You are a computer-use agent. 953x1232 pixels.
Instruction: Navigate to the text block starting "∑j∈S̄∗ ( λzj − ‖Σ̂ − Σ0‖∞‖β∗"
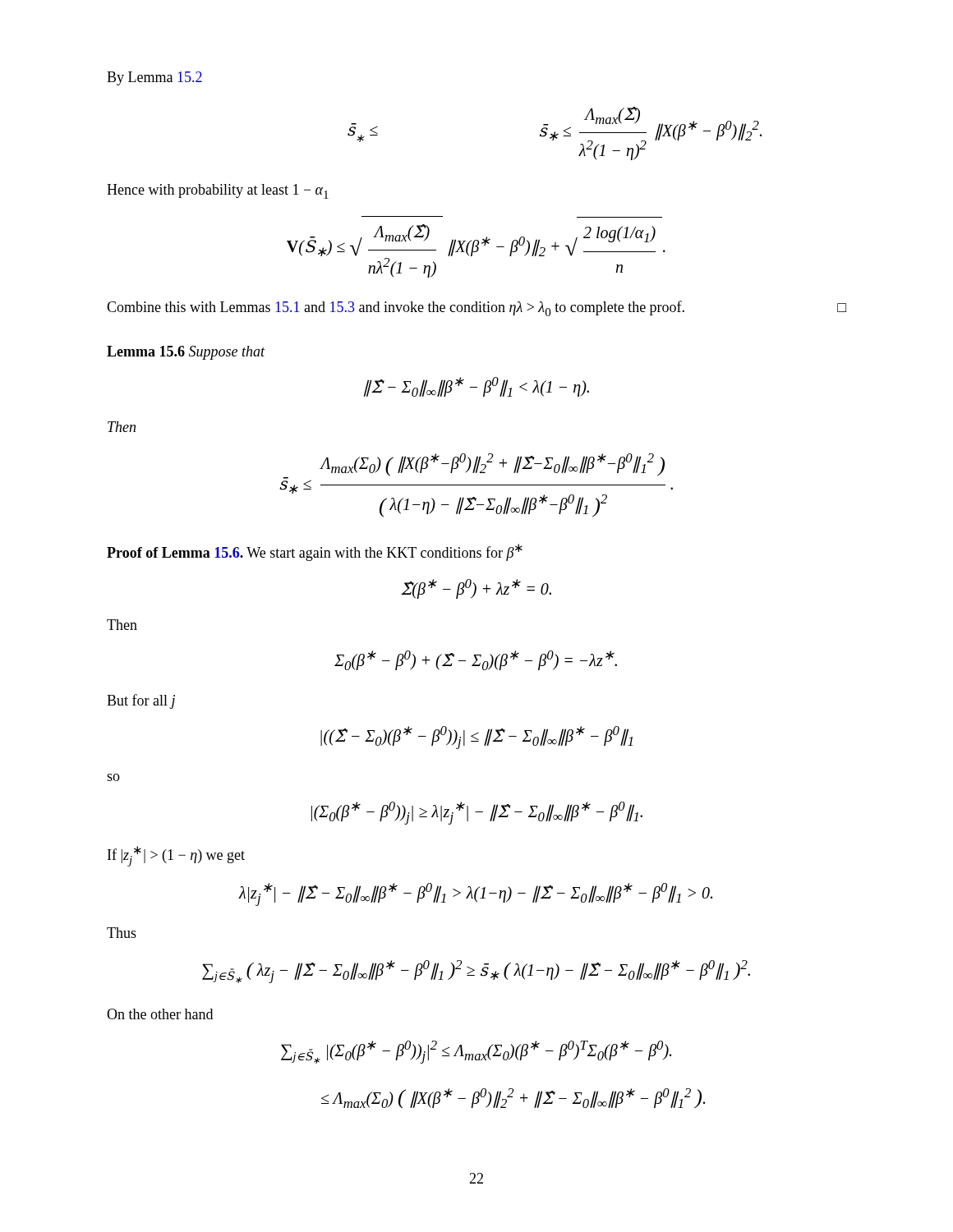(476, 971)
